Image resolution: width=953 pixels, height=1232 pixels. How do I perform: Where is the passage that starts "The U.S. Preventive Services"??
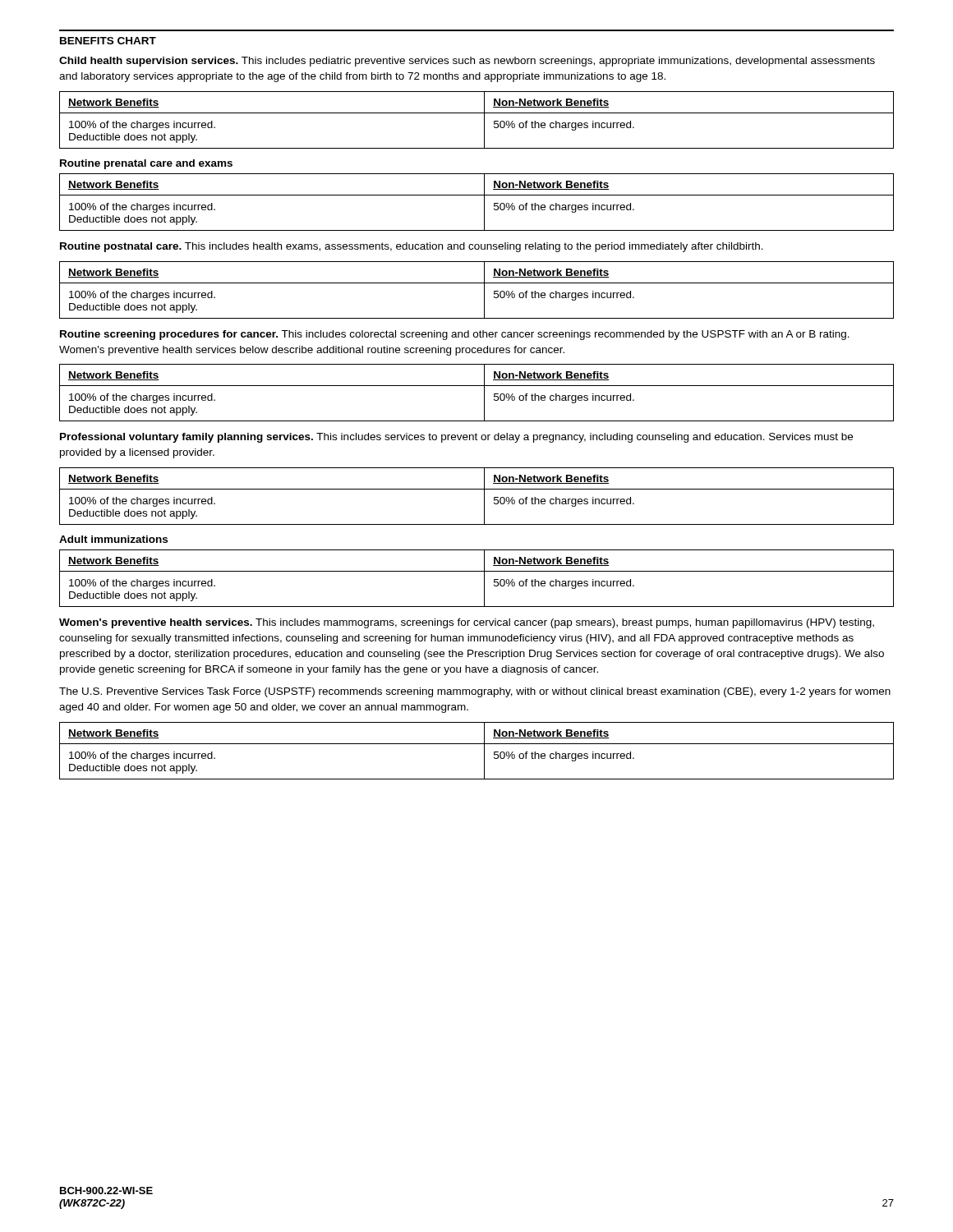pyautogui.click(x=475, y=699)
